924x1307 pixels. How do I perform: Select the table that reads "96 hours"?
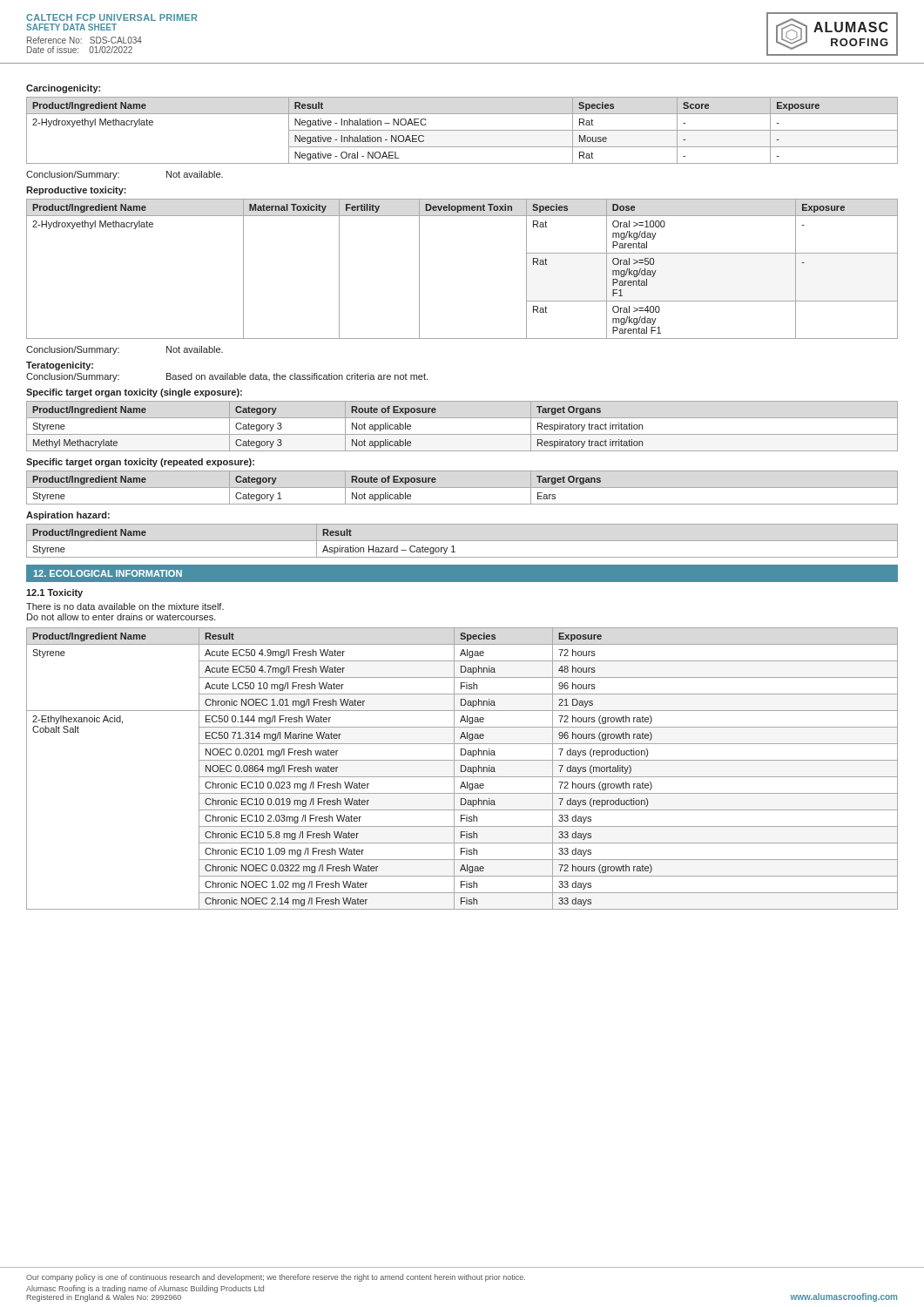point(462,769)
